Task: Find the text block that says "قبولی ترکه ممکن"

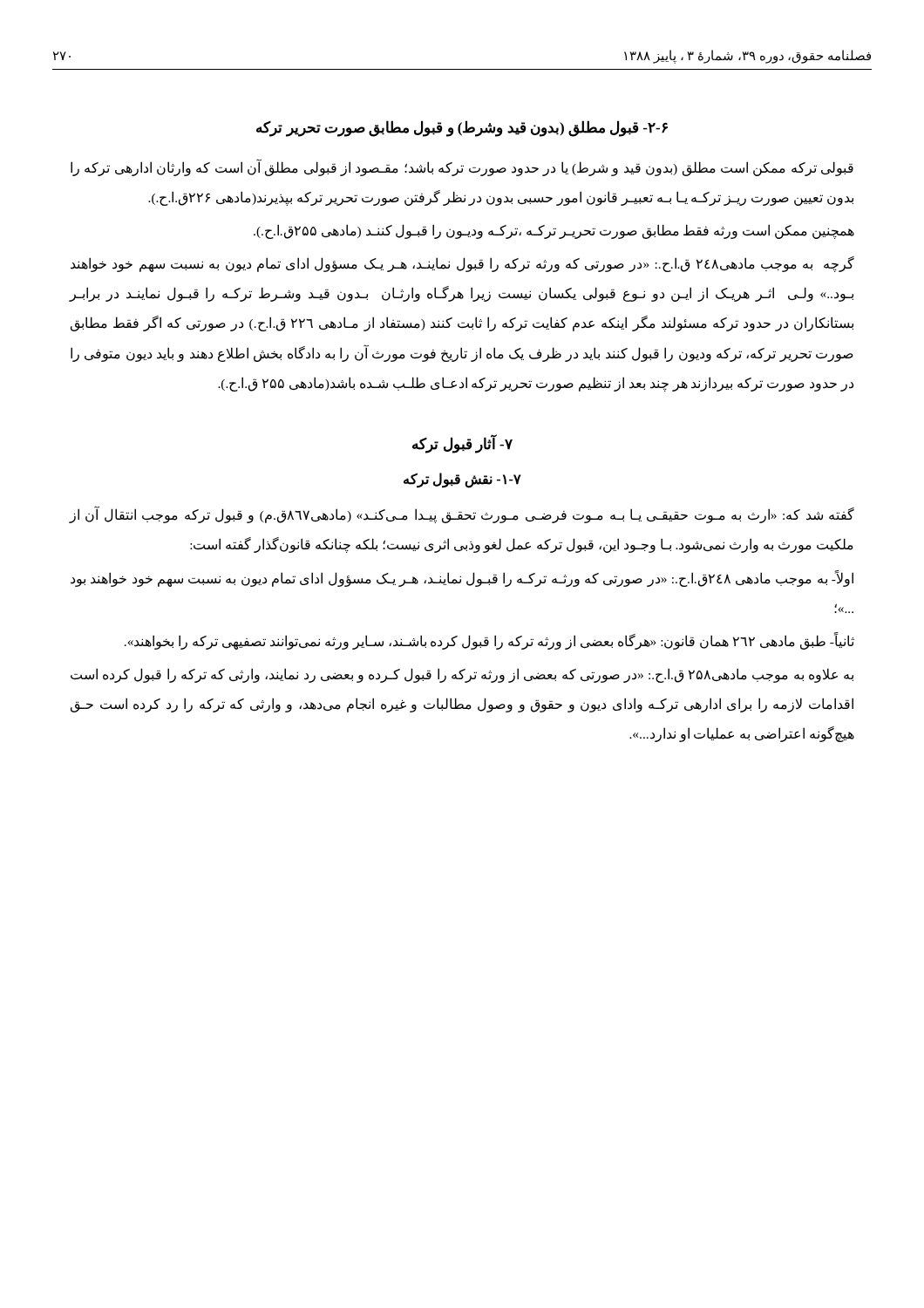Action: click(x=462, y=183)
